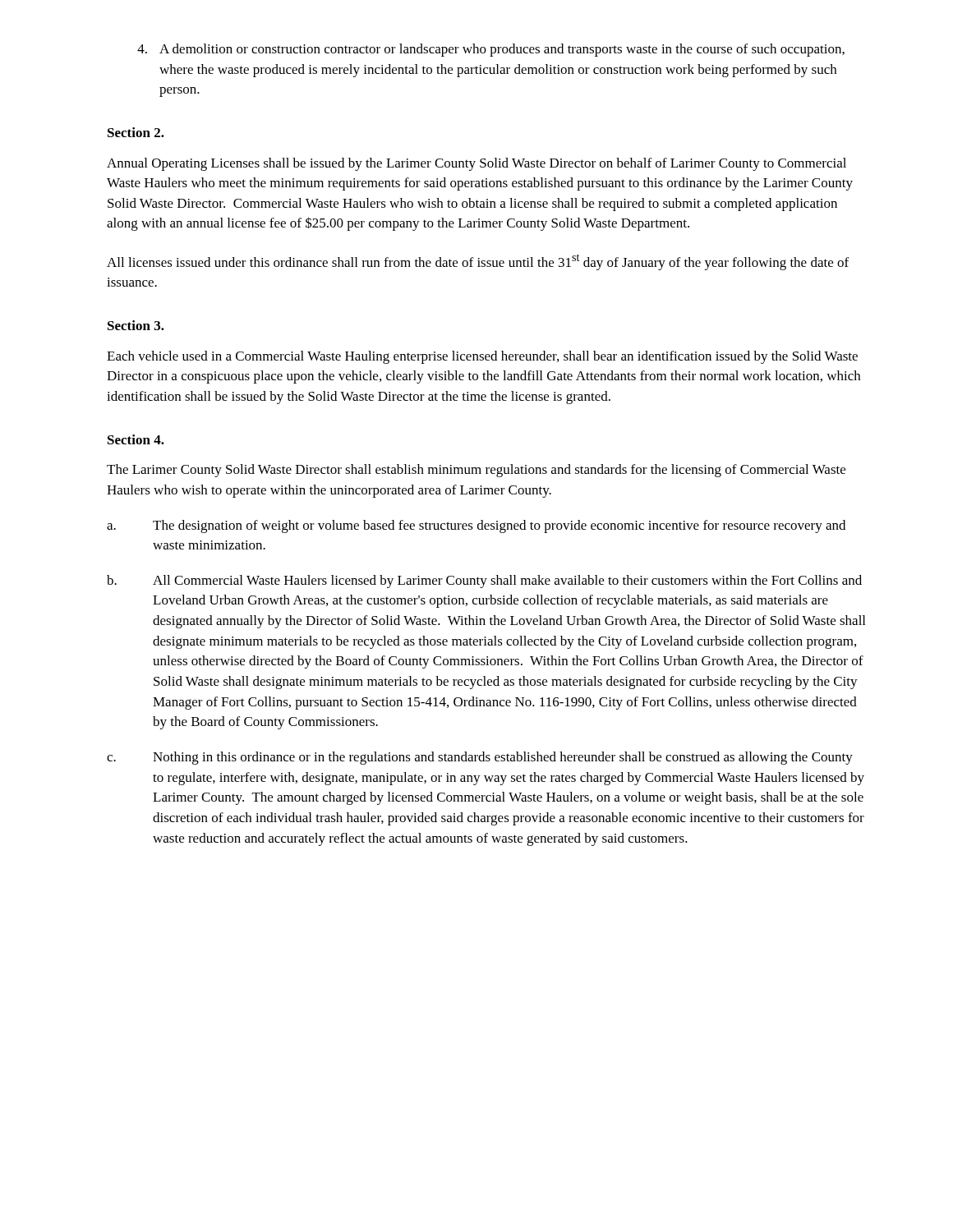The height and width of the screenshot is (1232, 953).
Task: Locate the text "Section 3."
Action: point(136,326)
